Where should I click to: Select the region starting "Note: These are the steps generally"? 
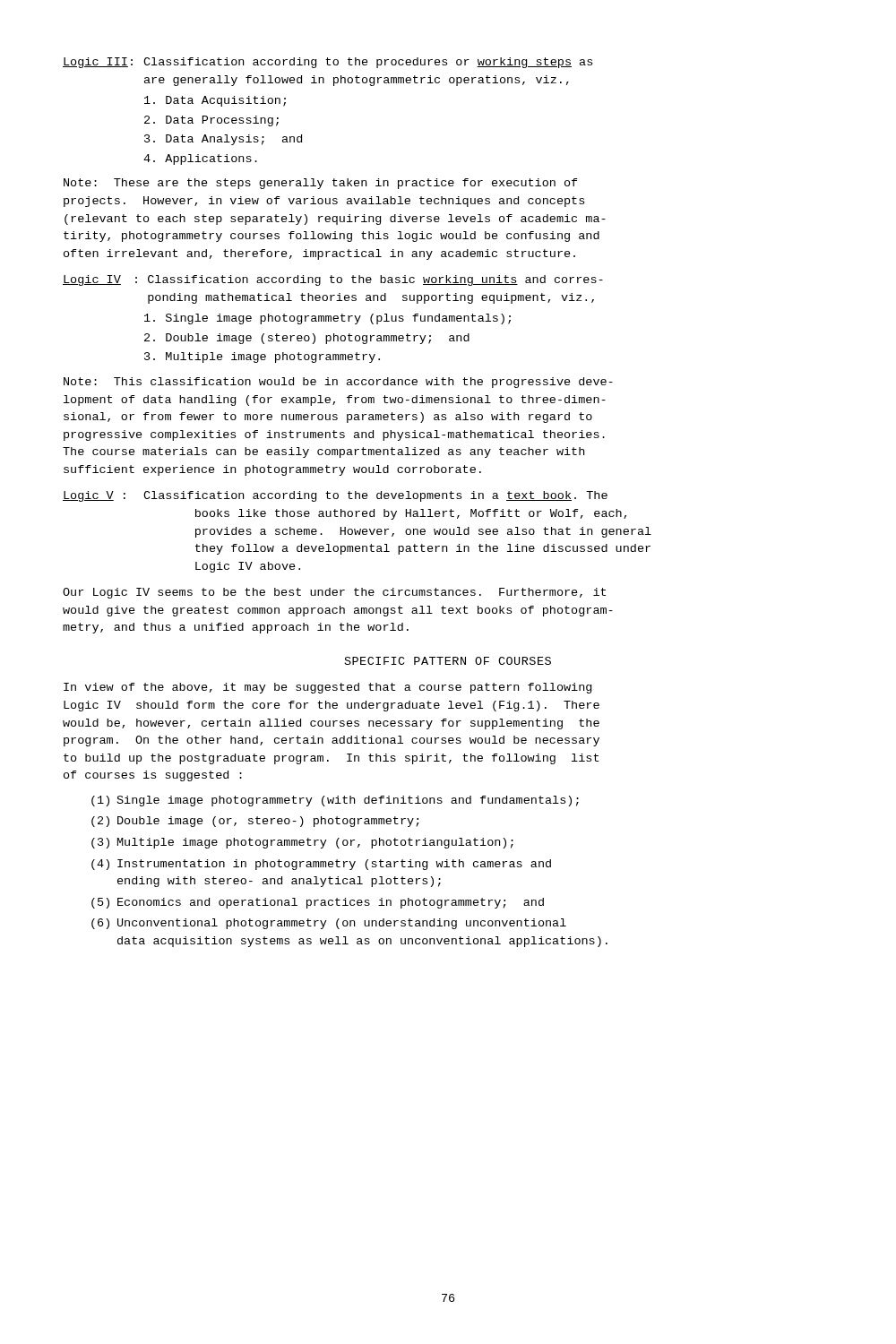point(335,219)
